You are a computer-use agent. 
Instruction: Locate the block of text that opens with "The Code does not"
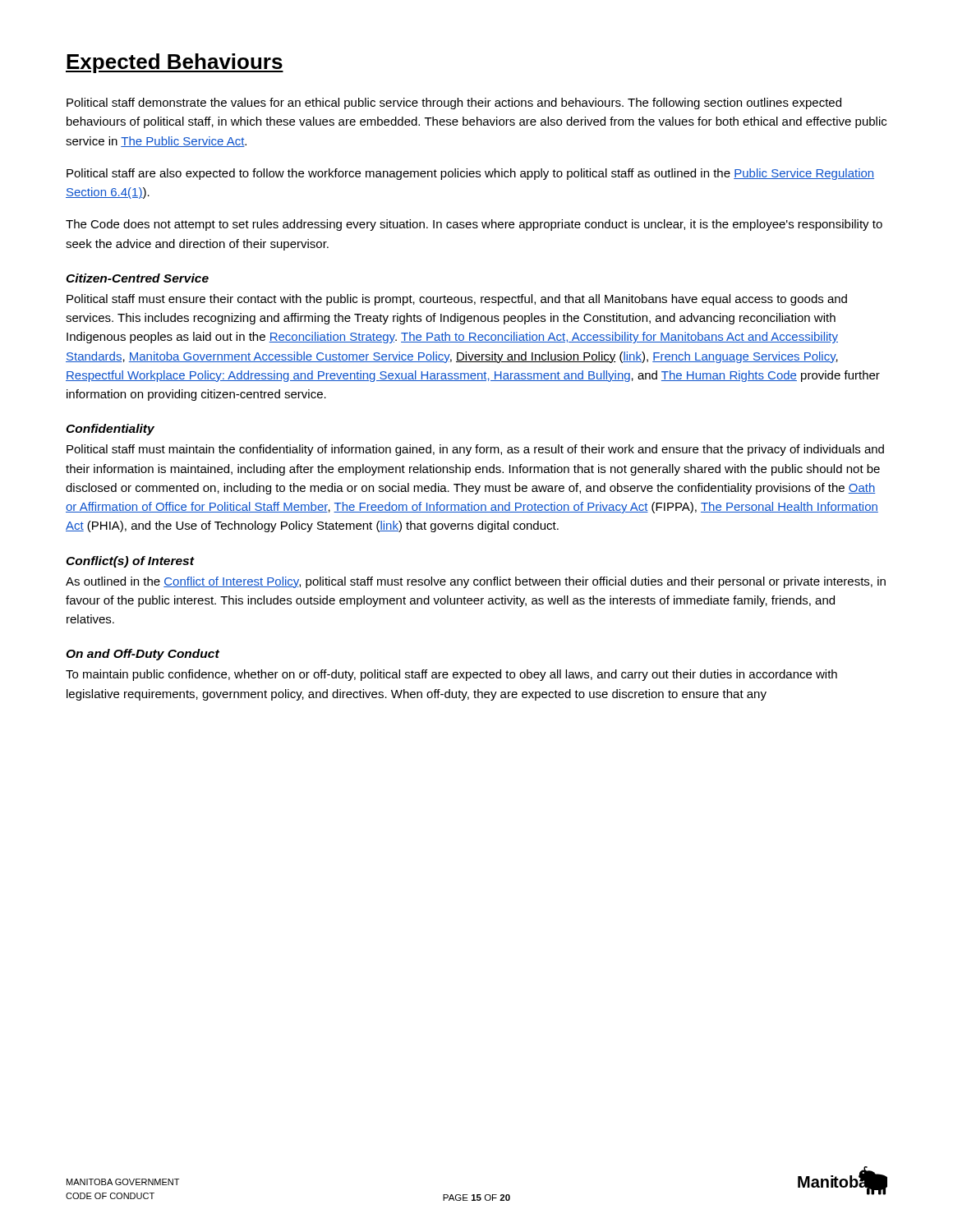[476, 234]
